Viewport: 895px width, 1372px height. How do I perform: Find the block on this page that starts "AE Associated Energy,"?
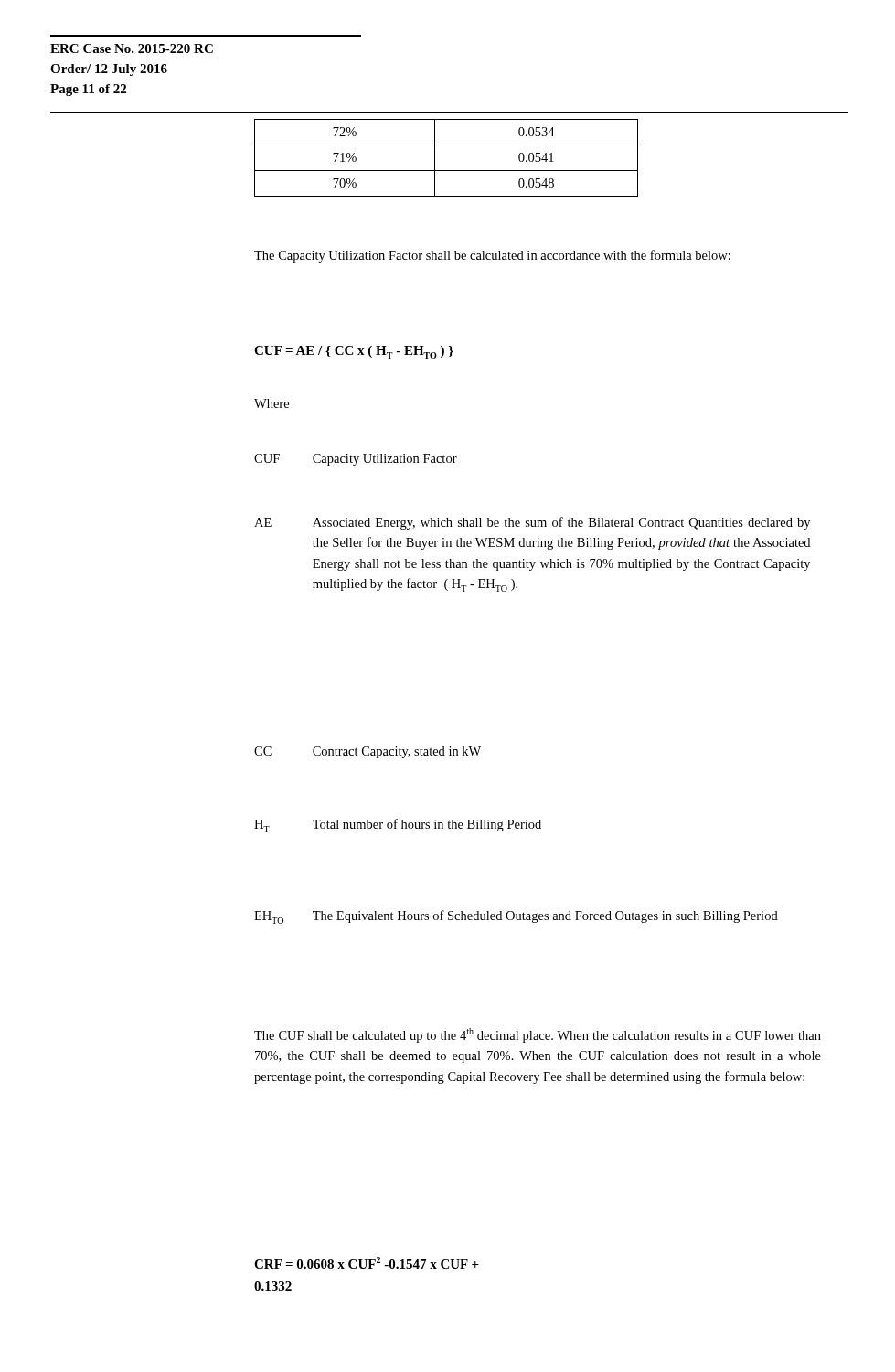click(x=532, y=554)
